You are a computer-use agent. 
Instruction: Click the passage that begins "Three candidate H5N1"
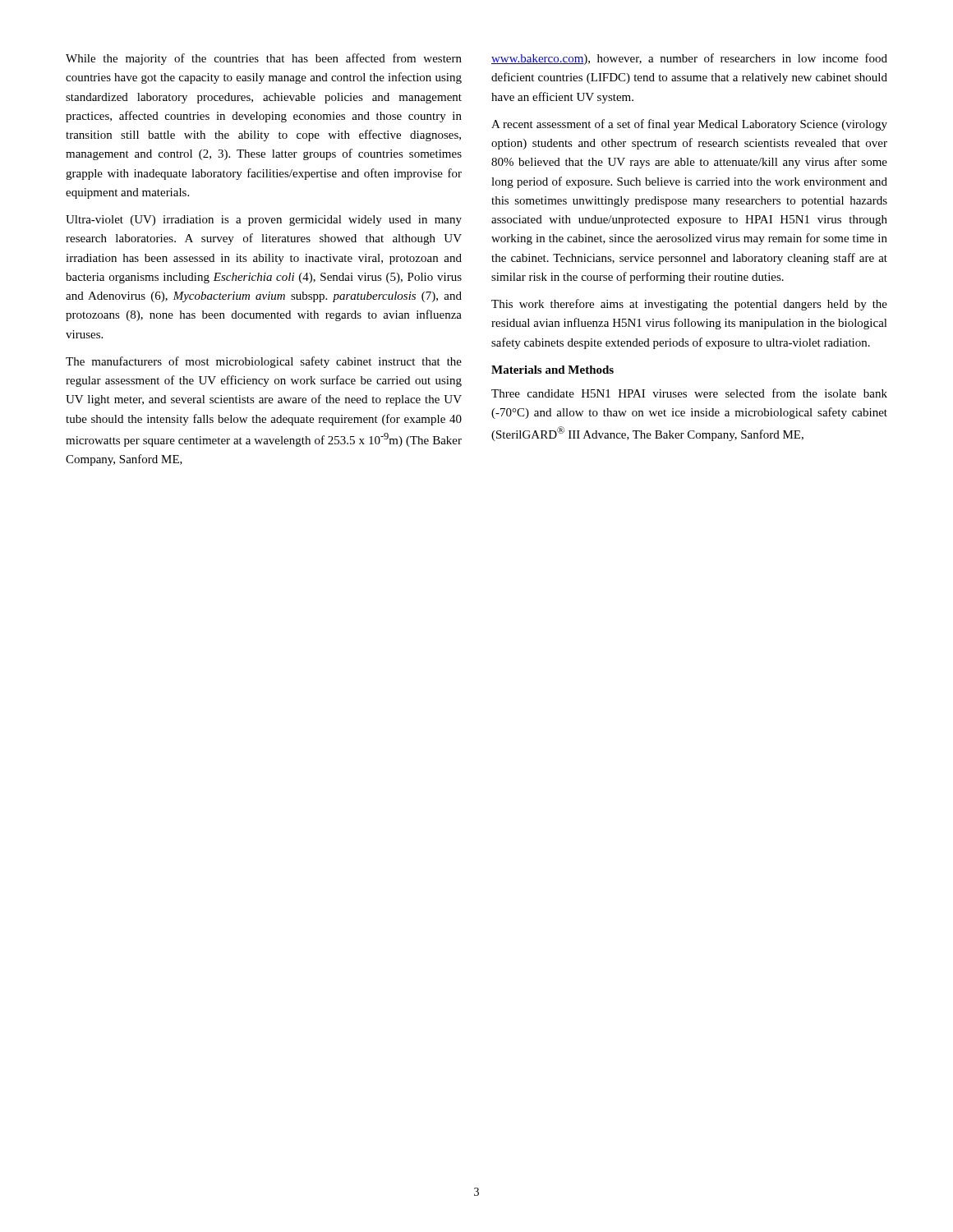point(689,414)
